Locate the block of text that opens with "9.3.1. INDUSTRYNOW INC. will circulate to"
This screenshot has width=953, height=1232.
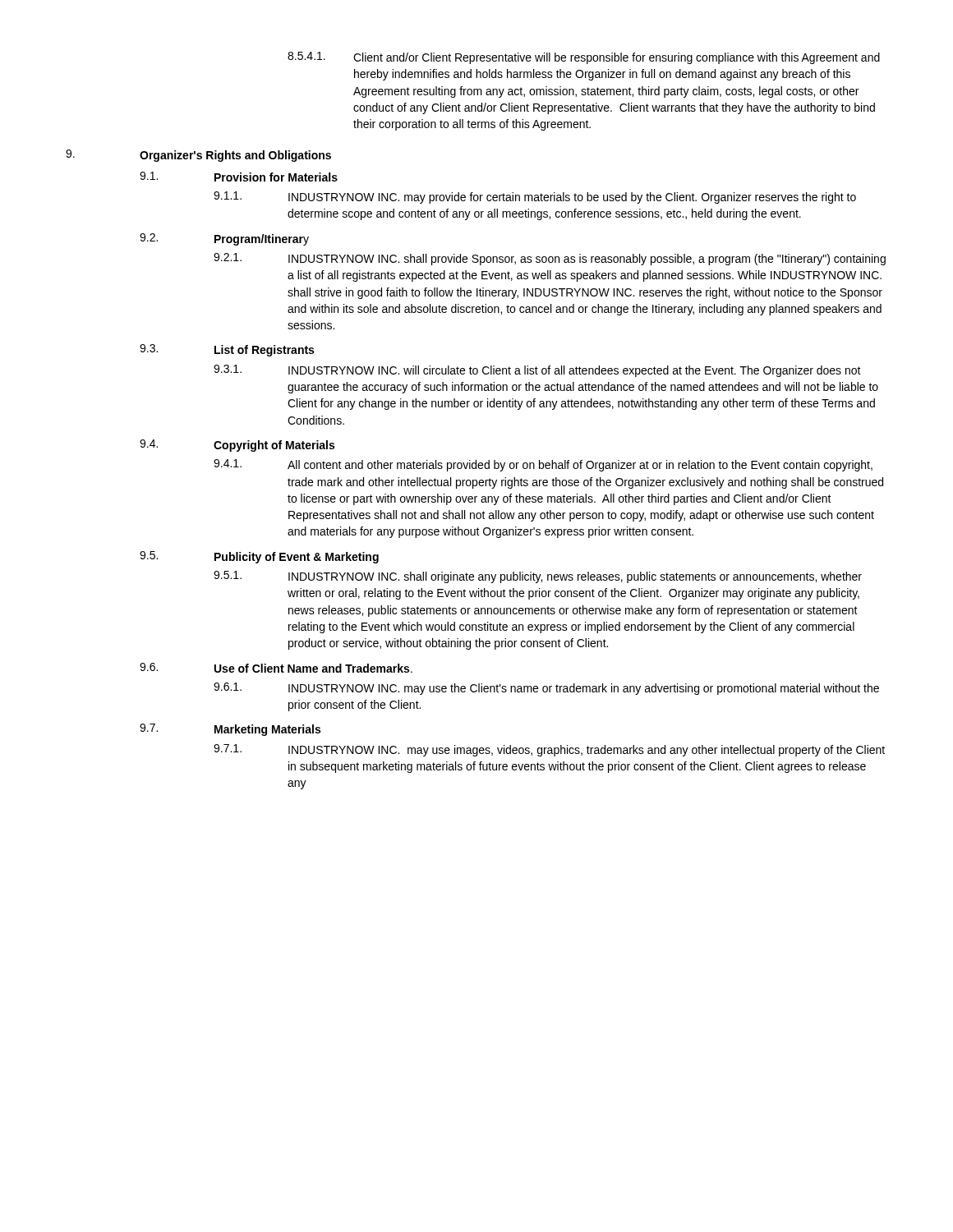550,395
